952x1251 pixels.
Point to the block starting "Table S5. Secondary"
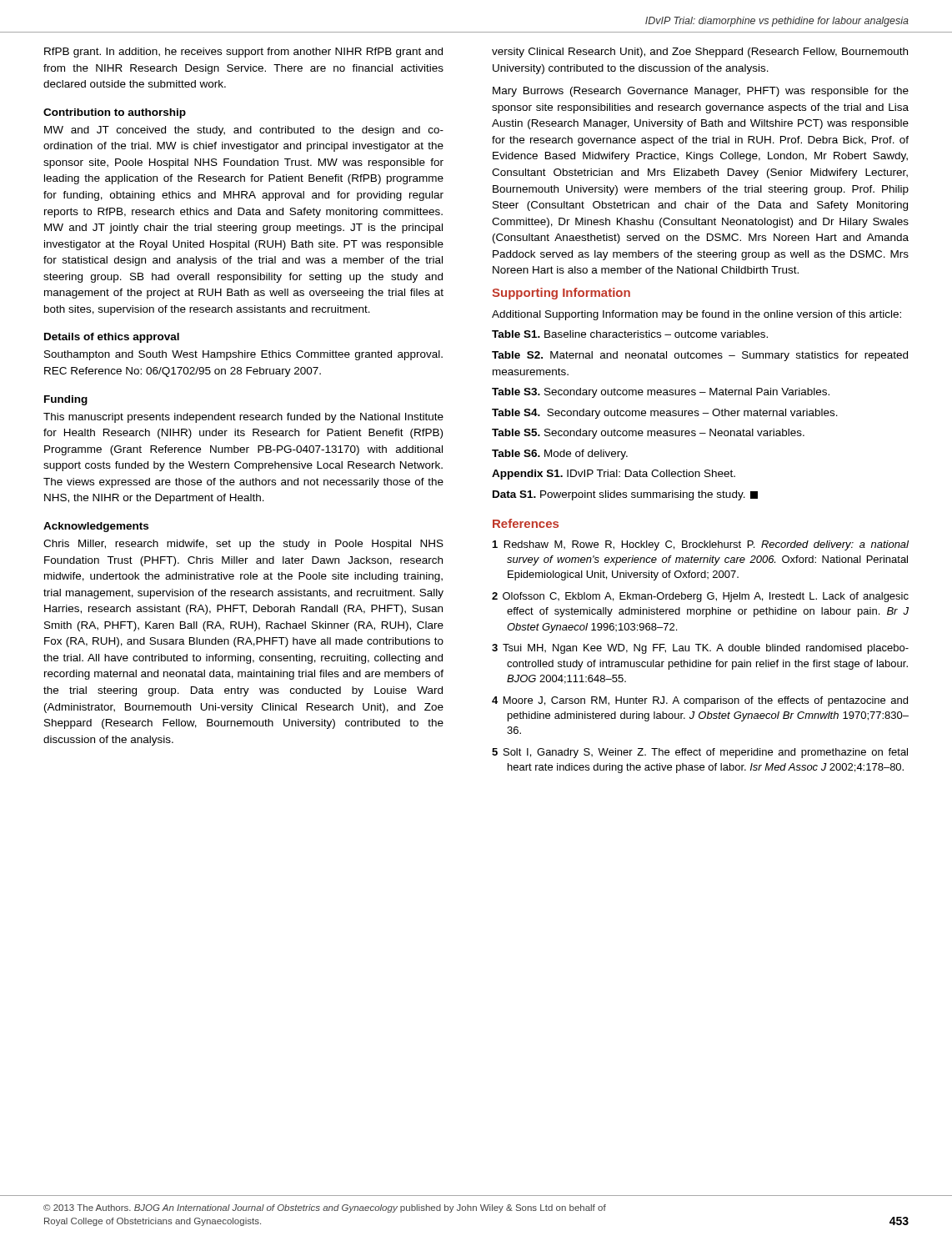click(x=700, y=433)
